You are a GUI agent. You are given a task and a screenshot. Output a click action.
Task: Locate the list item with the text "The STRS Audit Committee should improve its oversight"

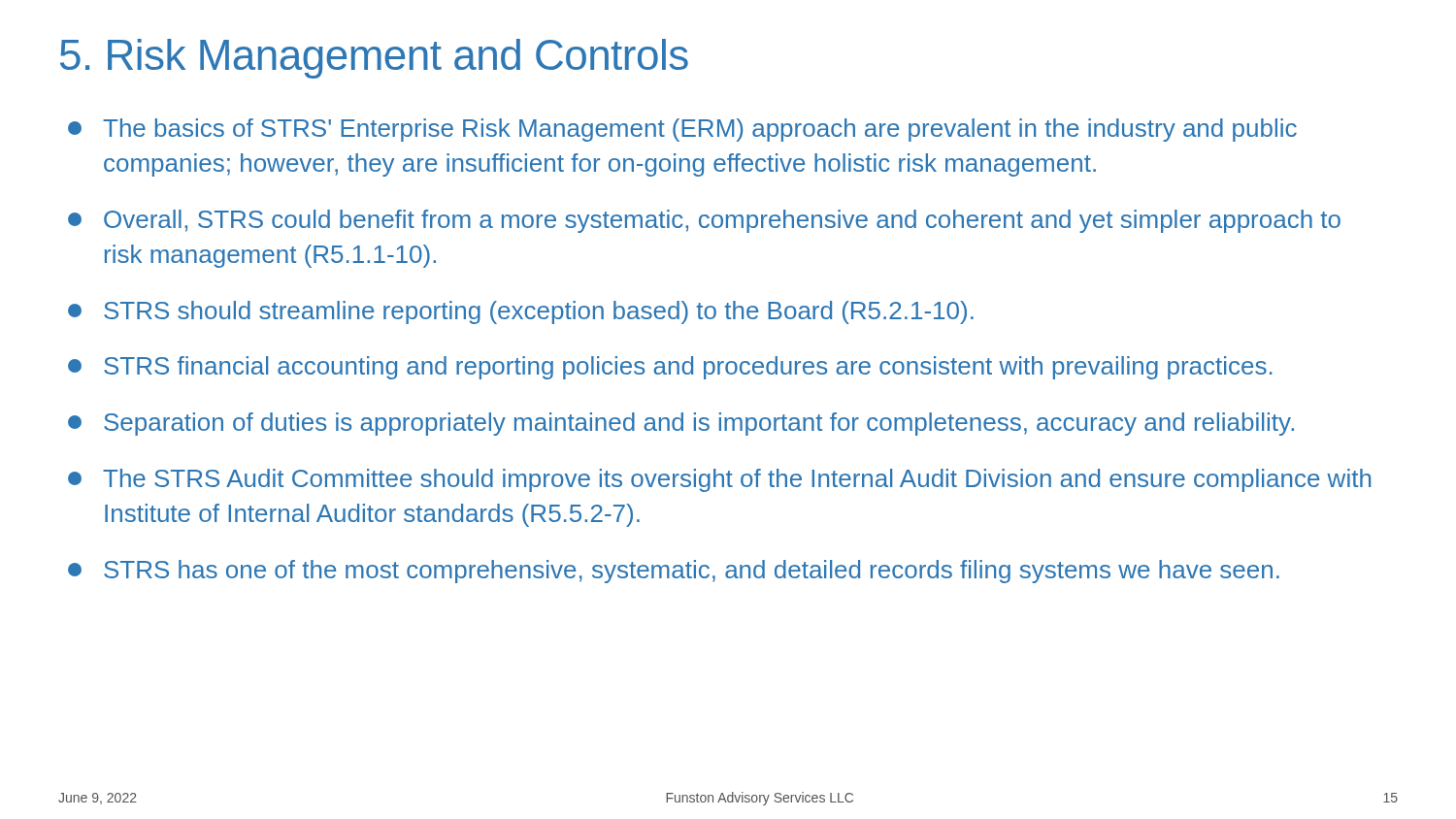[723, 497]
